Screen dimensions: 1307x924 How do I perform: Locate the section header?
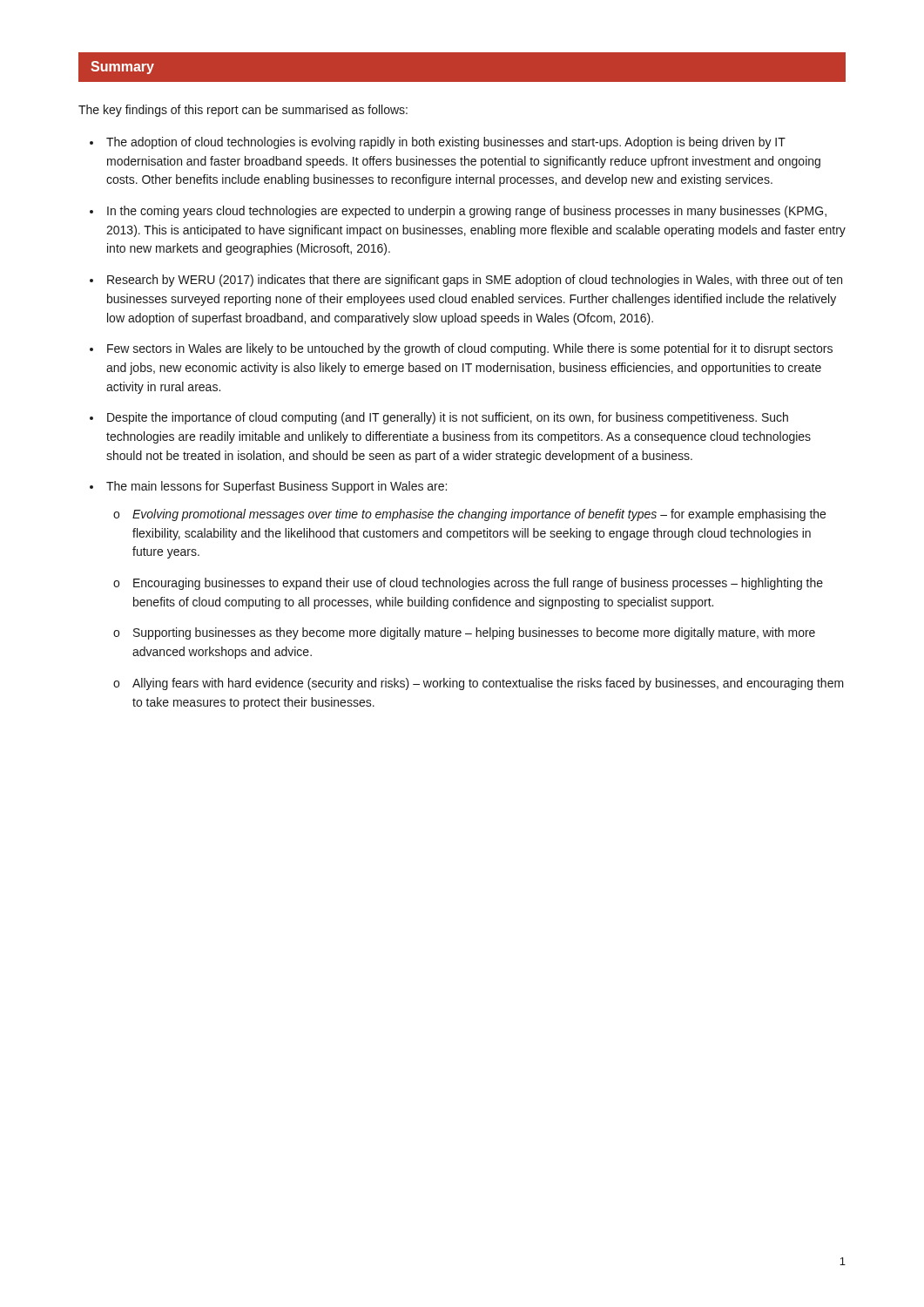point(122,67)
